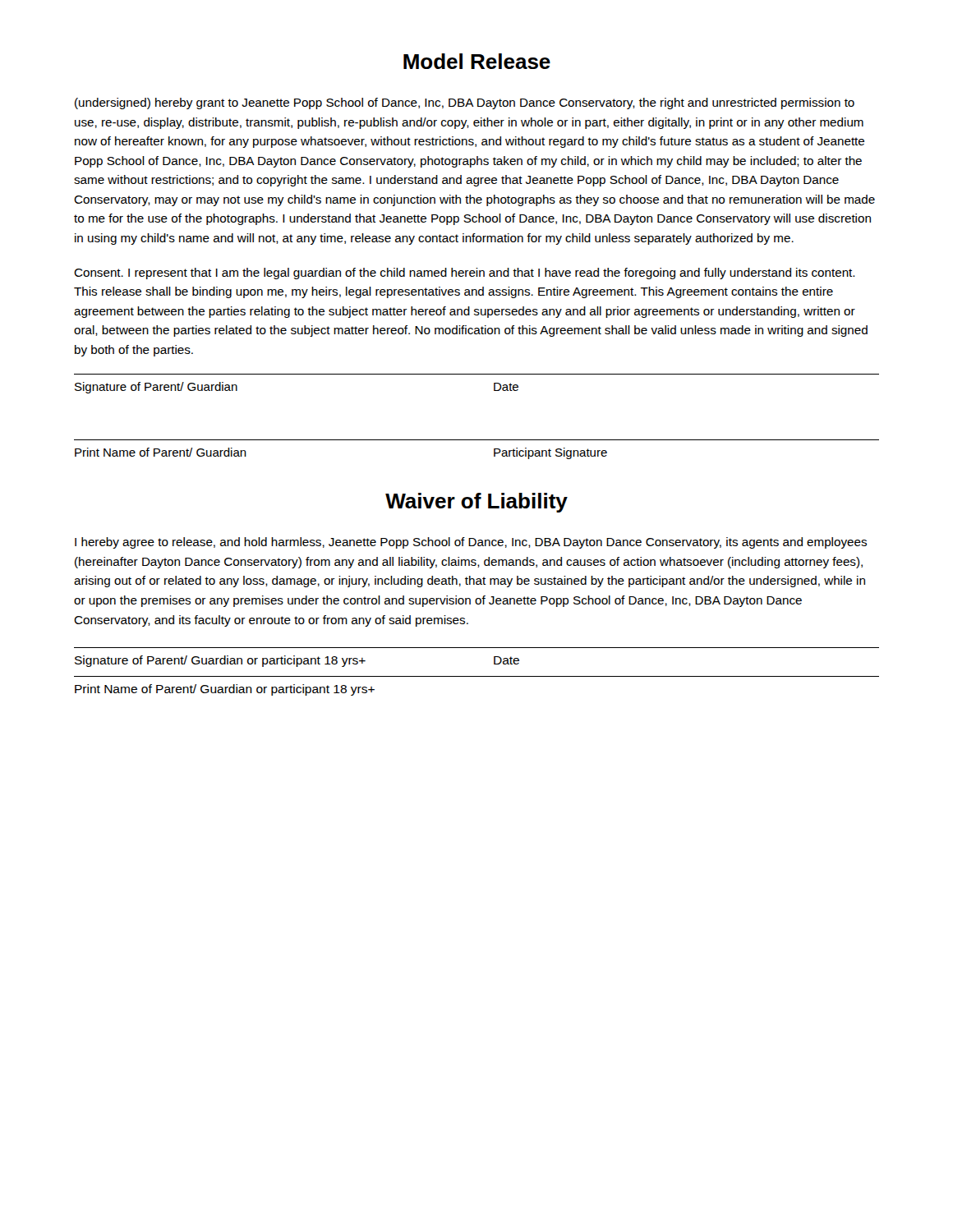Viewport: 953px width, 1232px height.
Task: Locate the text block with the text "Print Name of Parent/ Guardian or participant"
Action: coord(476,686)
